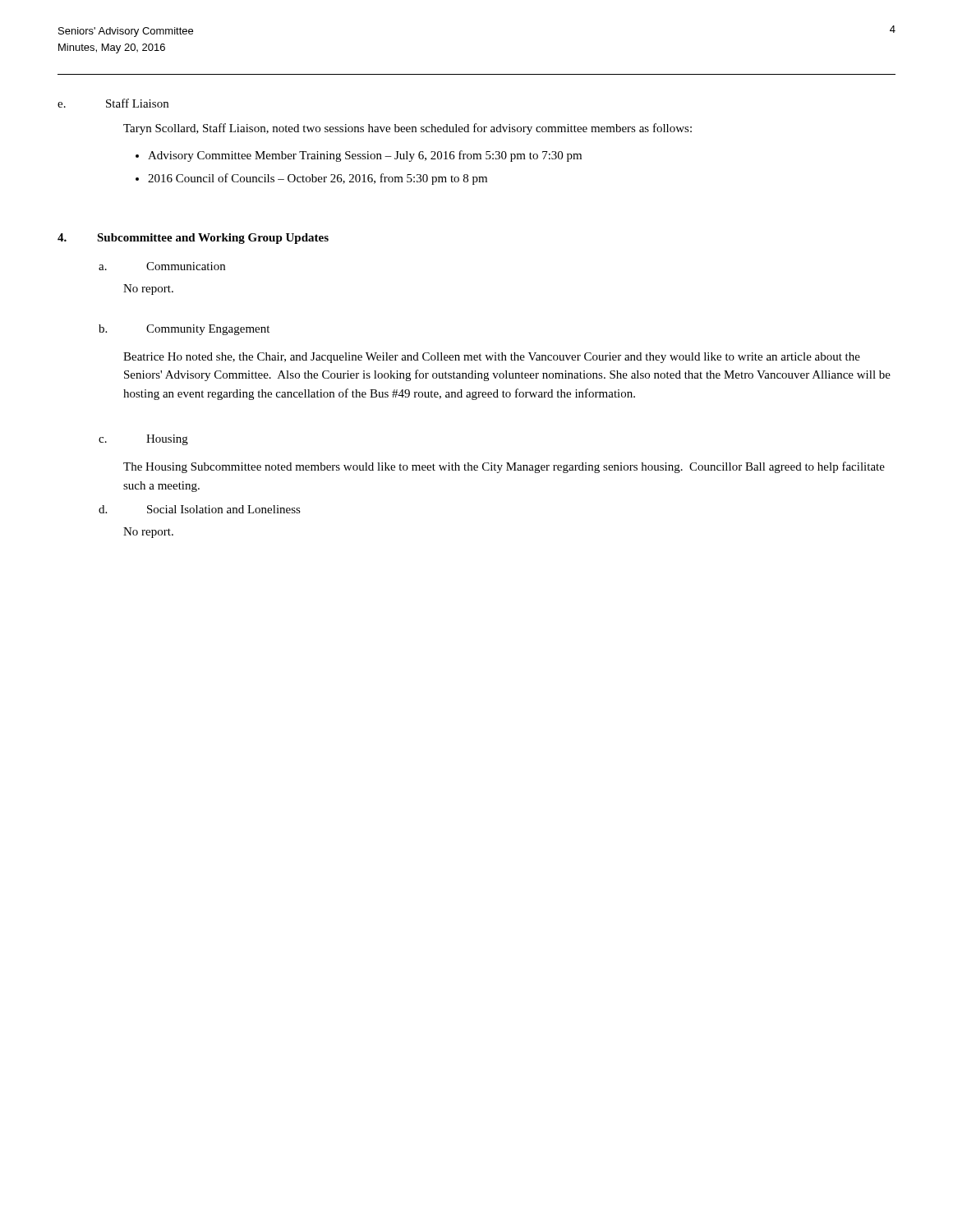Viewport: 953px width, 1232px height.
Task: Navigate to the text block starting "Beatrice Ho noted she, the Chair,"
Action: [507, 375]
